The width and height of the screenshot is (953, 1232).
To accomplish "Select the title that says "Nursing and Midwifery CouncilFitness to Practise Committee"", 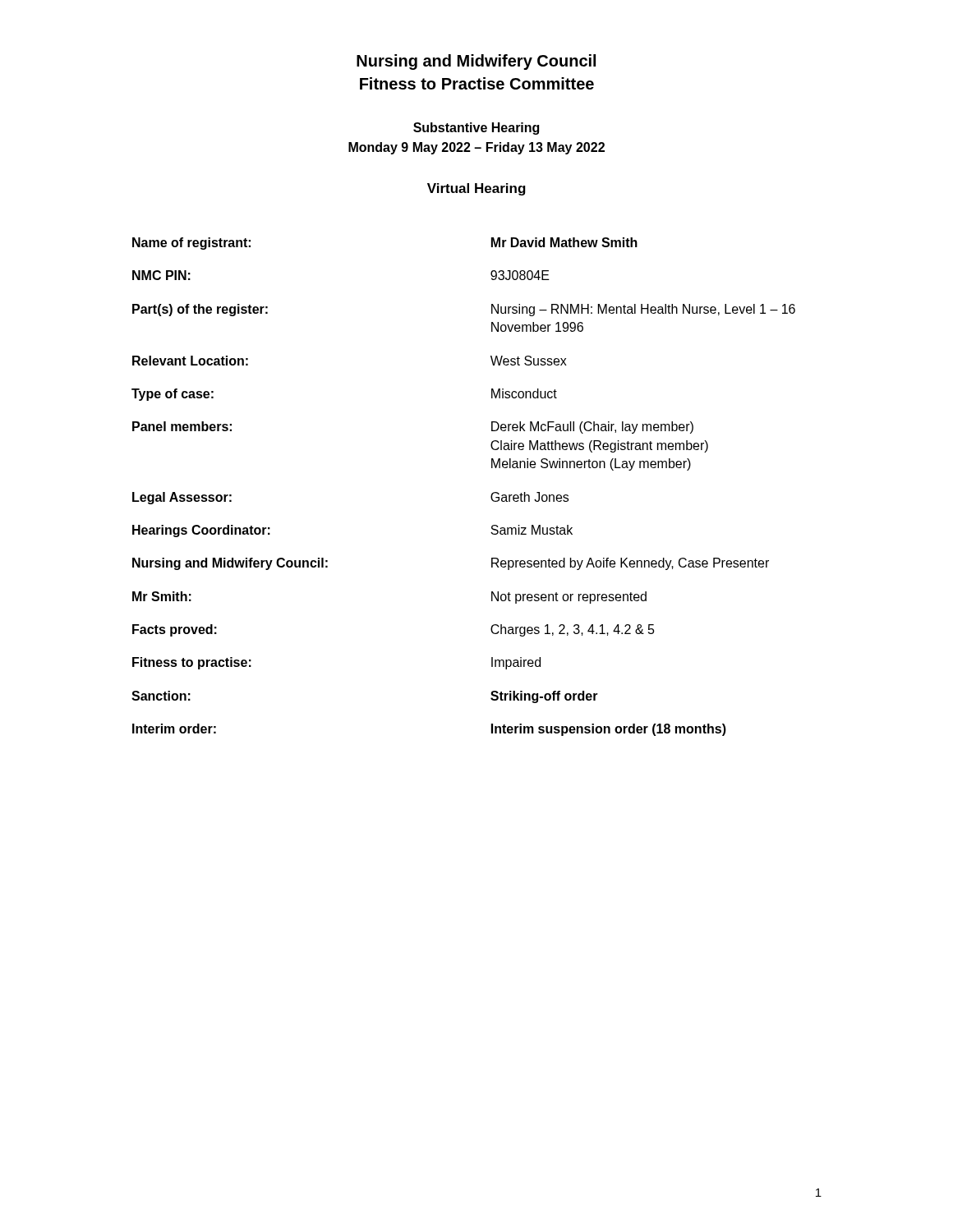I will coord(476,72).
